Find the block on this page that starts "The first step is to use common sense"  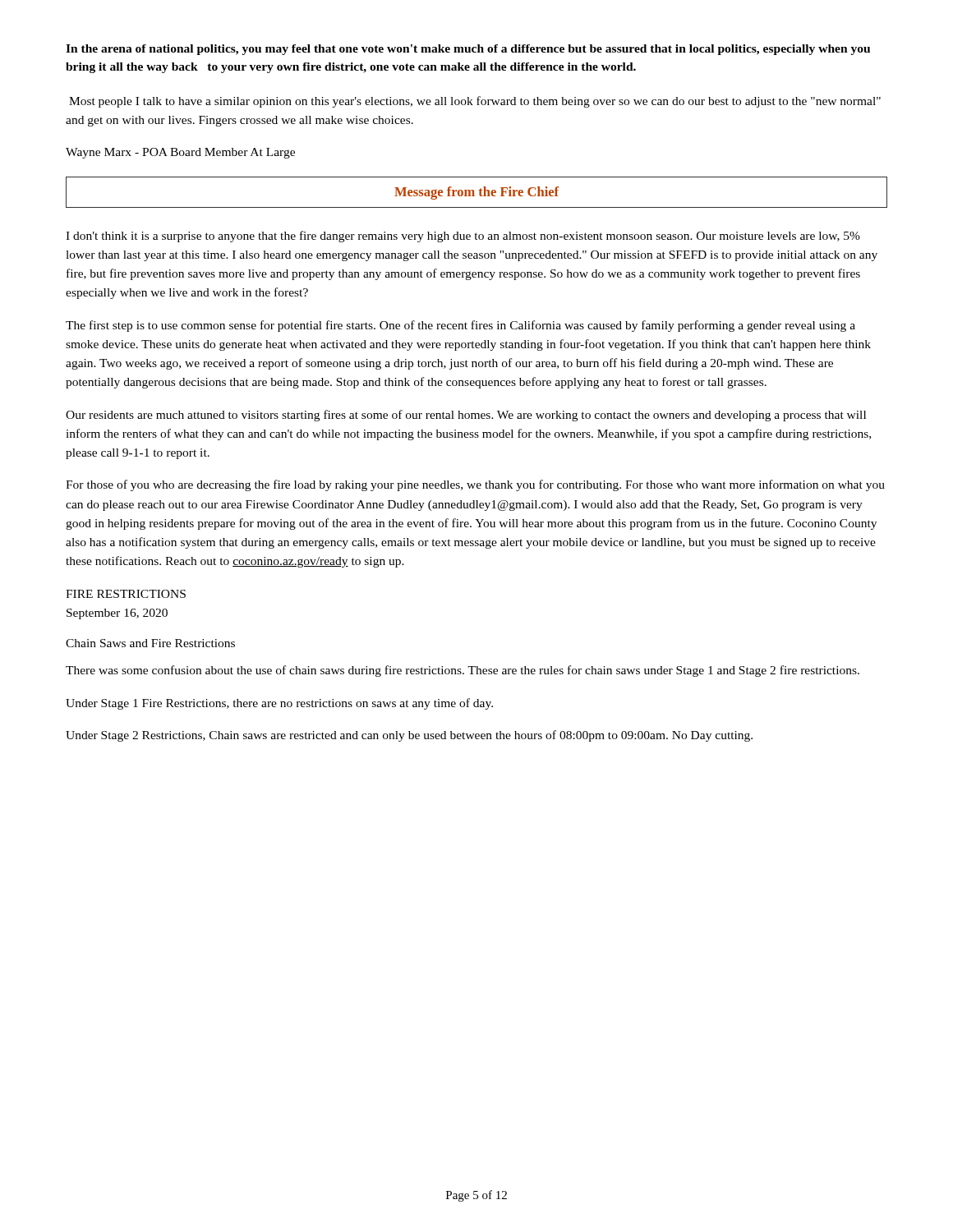click(468, 353)
